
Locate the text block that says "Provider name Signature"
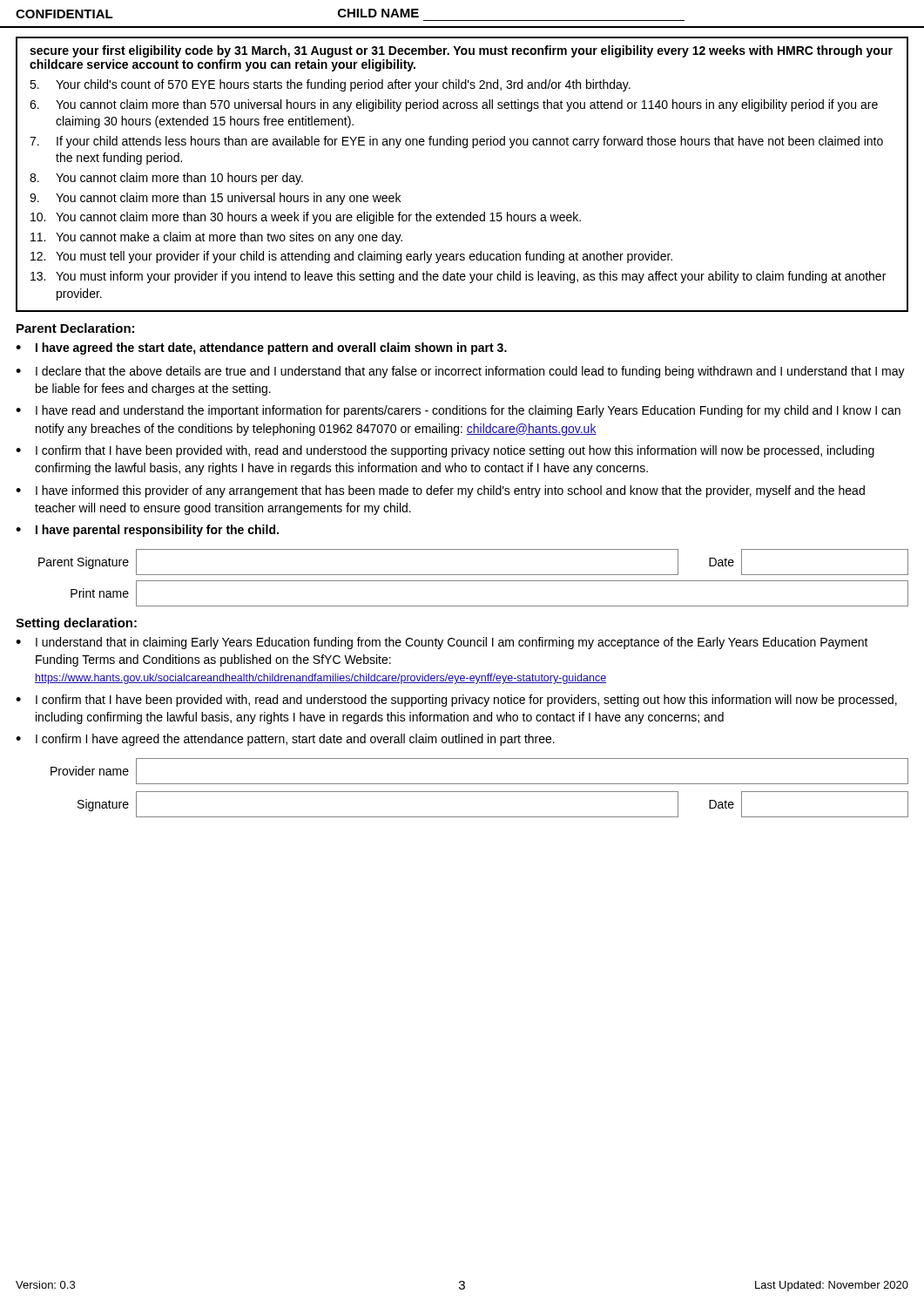click(462, 787)
